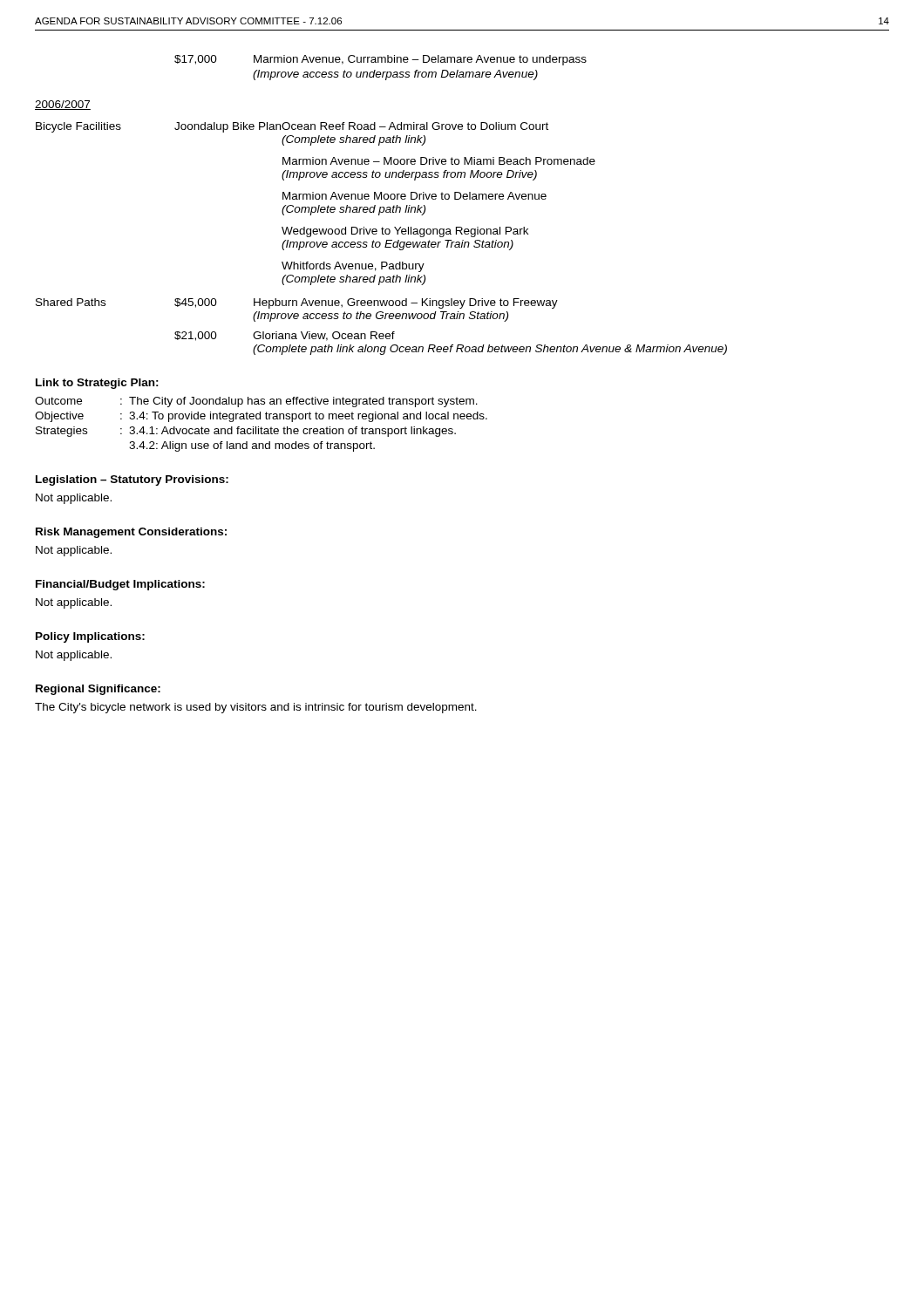This screenshot has width=924, height=1308.
Task: Click on the text block with the text "$17,000 Marmion Avenue, Currambine – Delamare Avenue"
Action: (x=462, y=67)
